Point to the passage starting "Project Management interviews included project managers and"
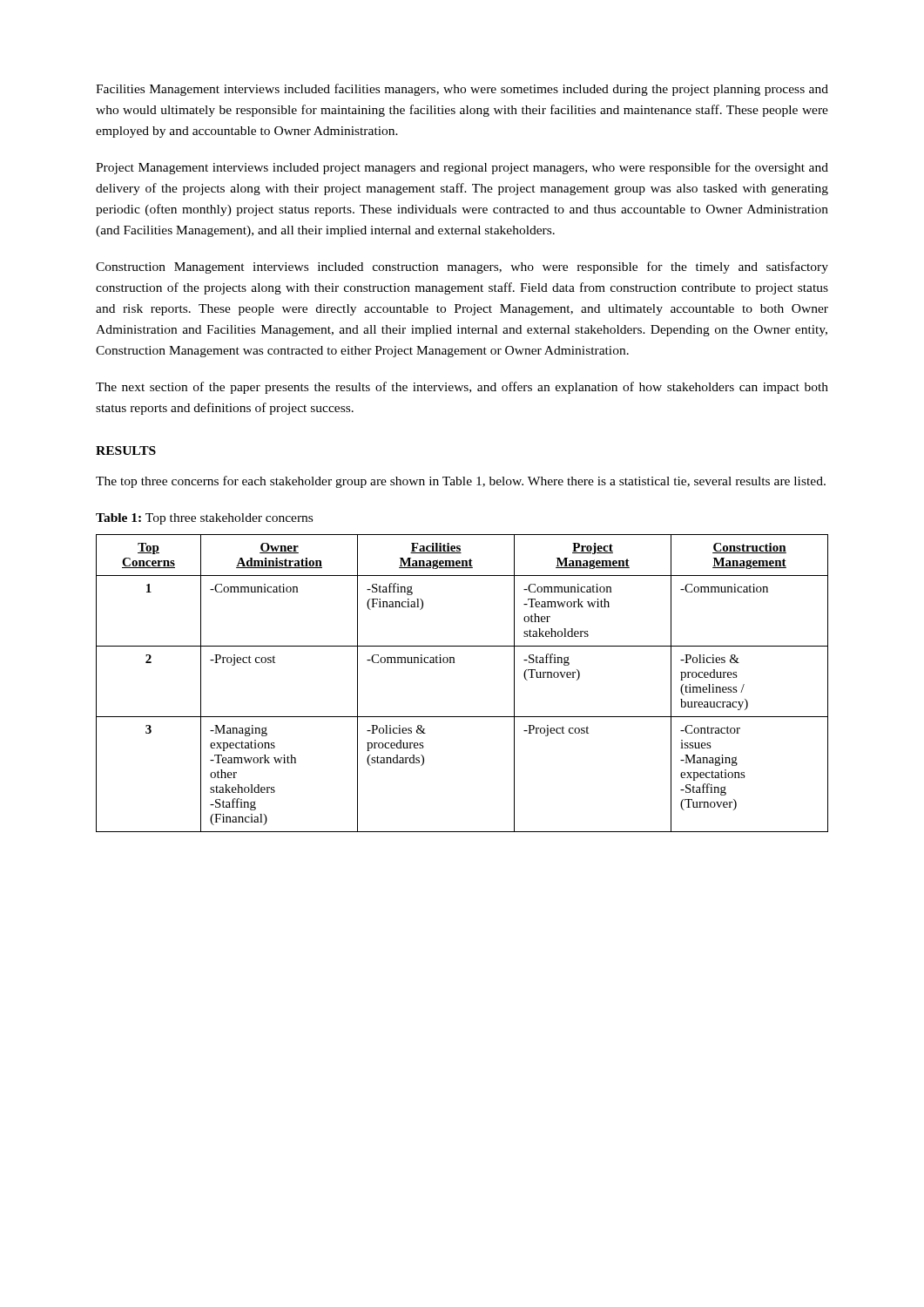The width and height of the screenshot is (924, 1307). [x=462, y=198]
